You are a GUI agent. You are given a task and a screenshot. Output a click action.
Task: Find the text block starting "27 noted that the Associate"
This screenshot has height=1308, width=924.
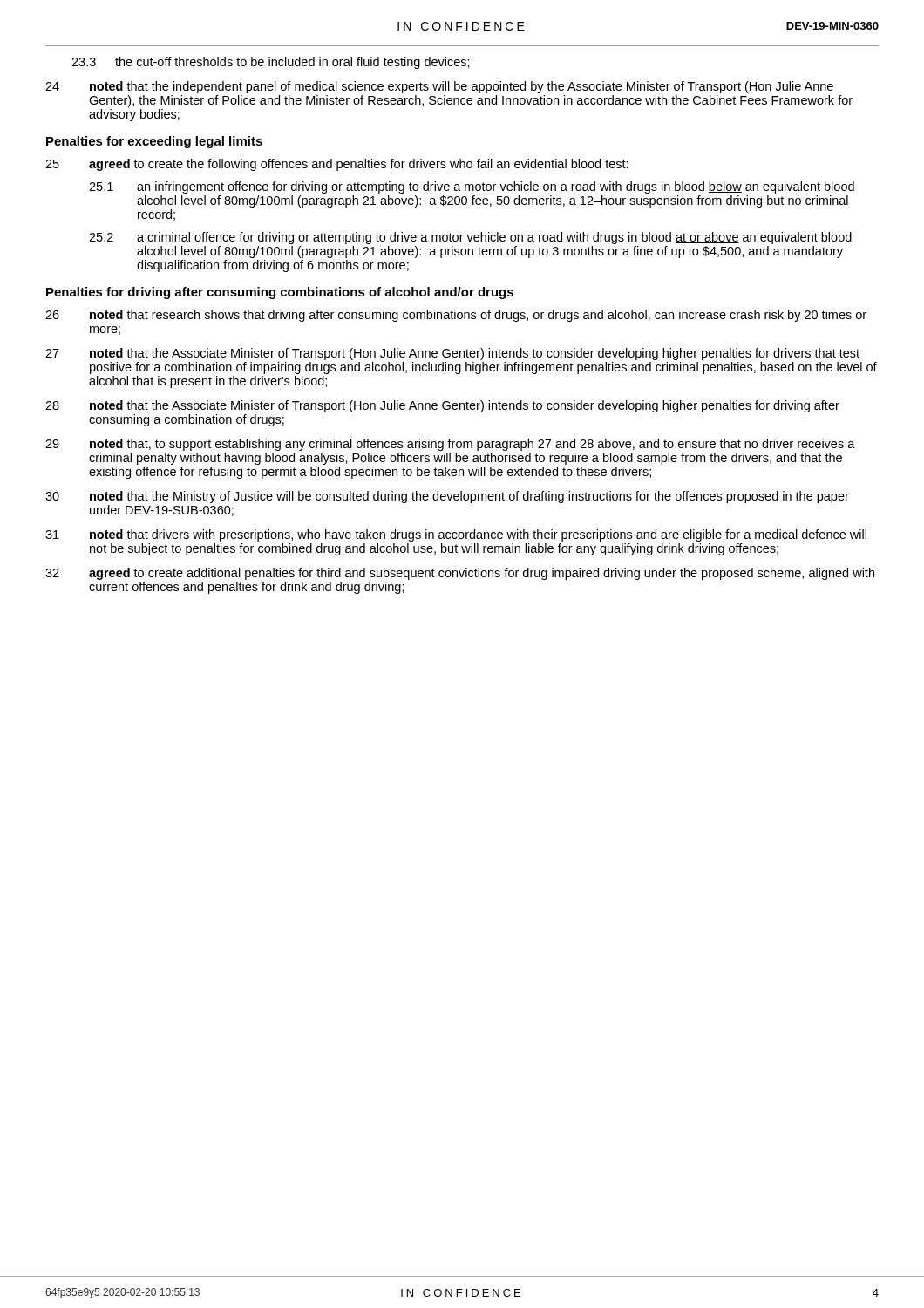tap(462, 367)
